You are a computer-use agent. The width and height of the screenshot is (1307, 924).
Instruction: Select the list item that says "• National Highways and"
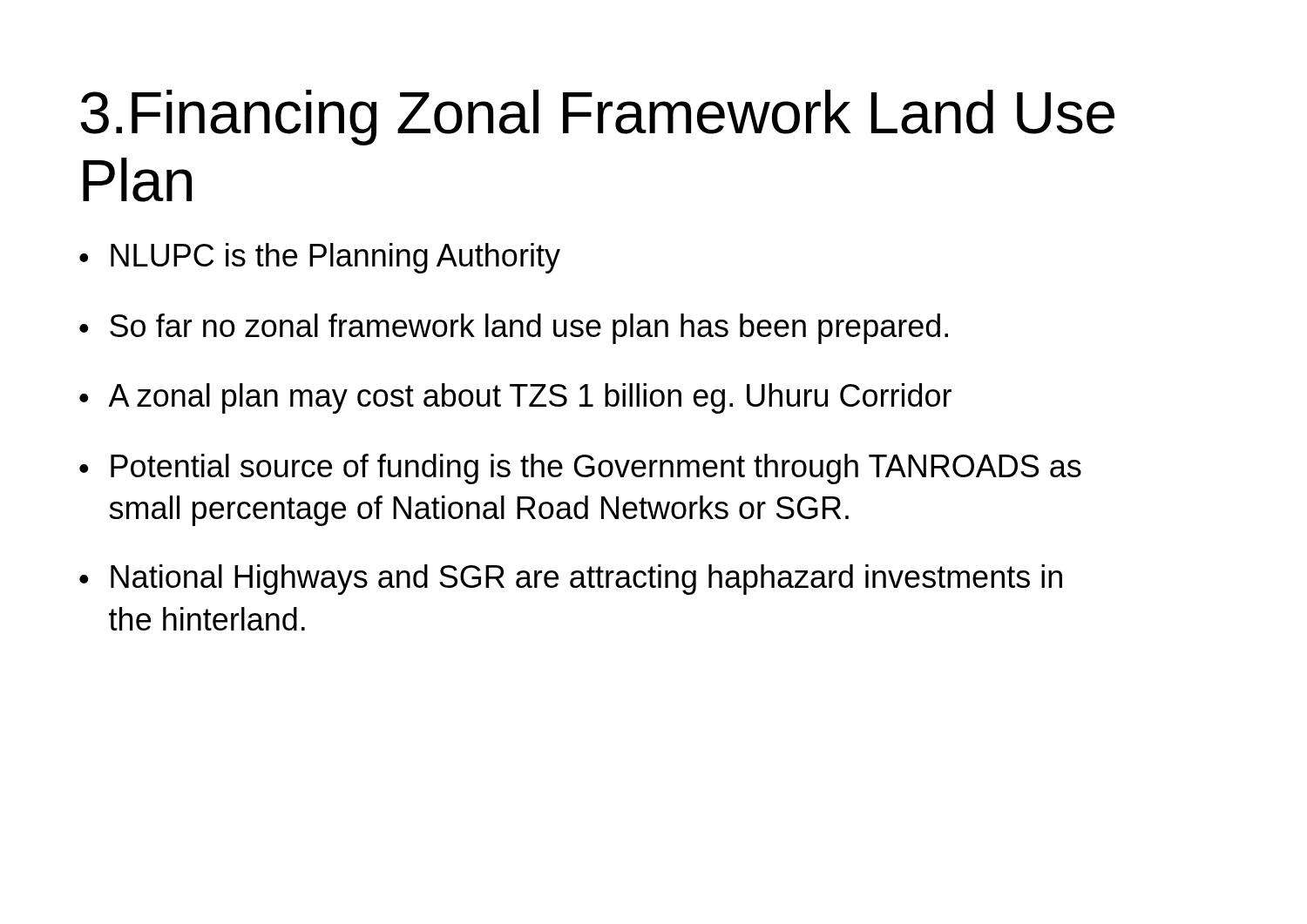(571, 599)
